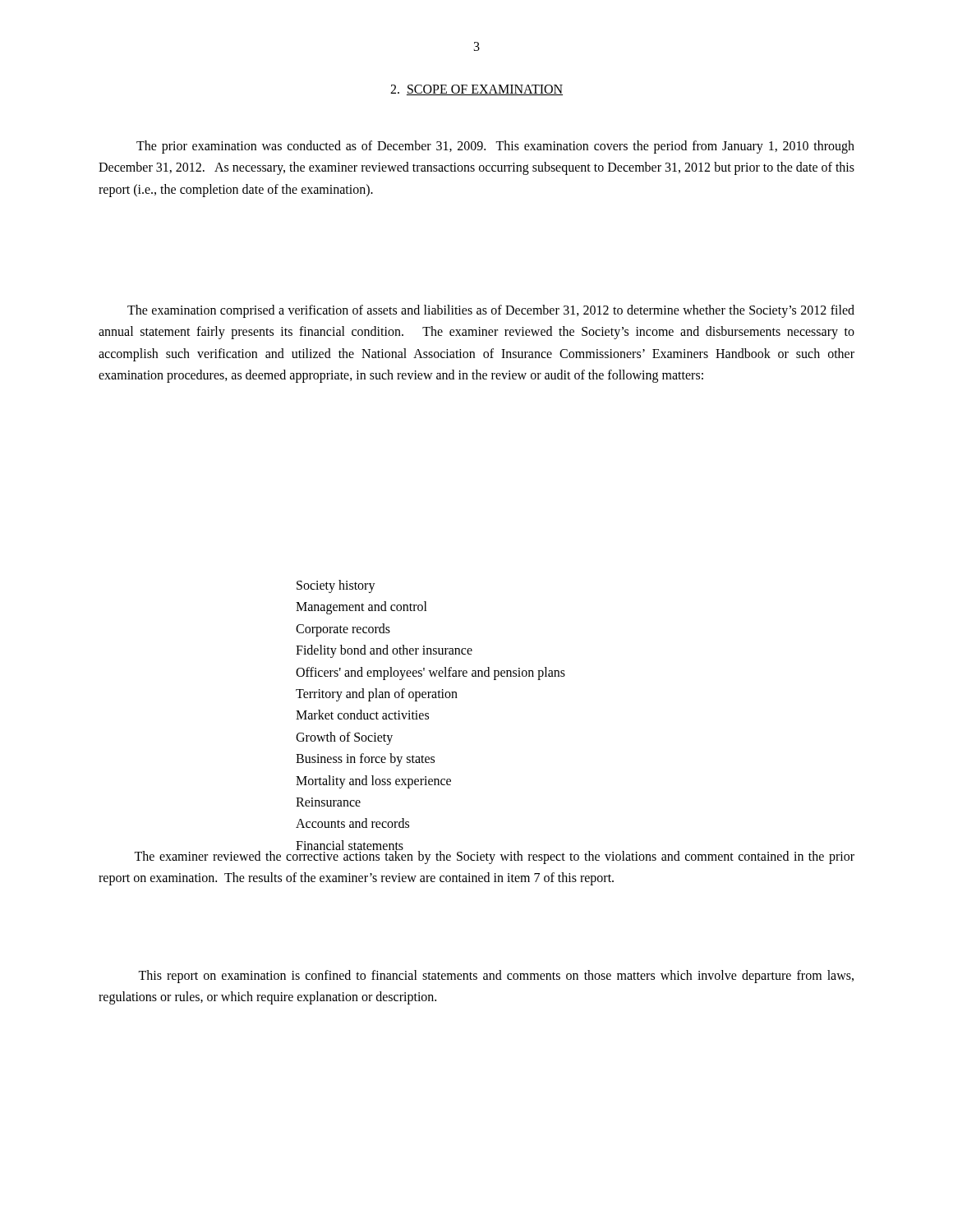
Task: Locate the text "Financial statements"
Action: coord(350,845)
